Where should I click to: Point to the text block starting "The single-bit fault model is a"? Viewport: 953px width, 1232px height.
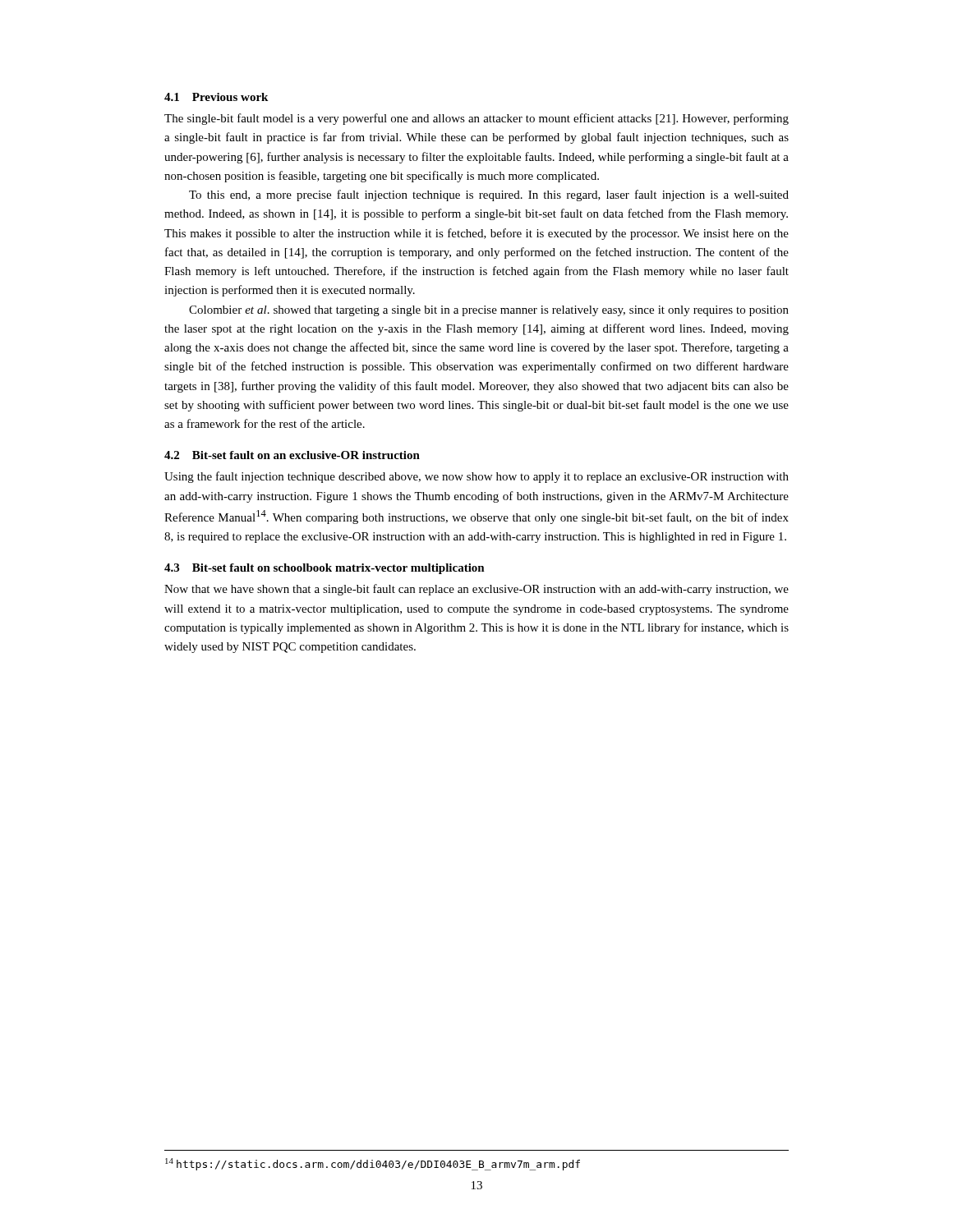click(x=476, y=272)
